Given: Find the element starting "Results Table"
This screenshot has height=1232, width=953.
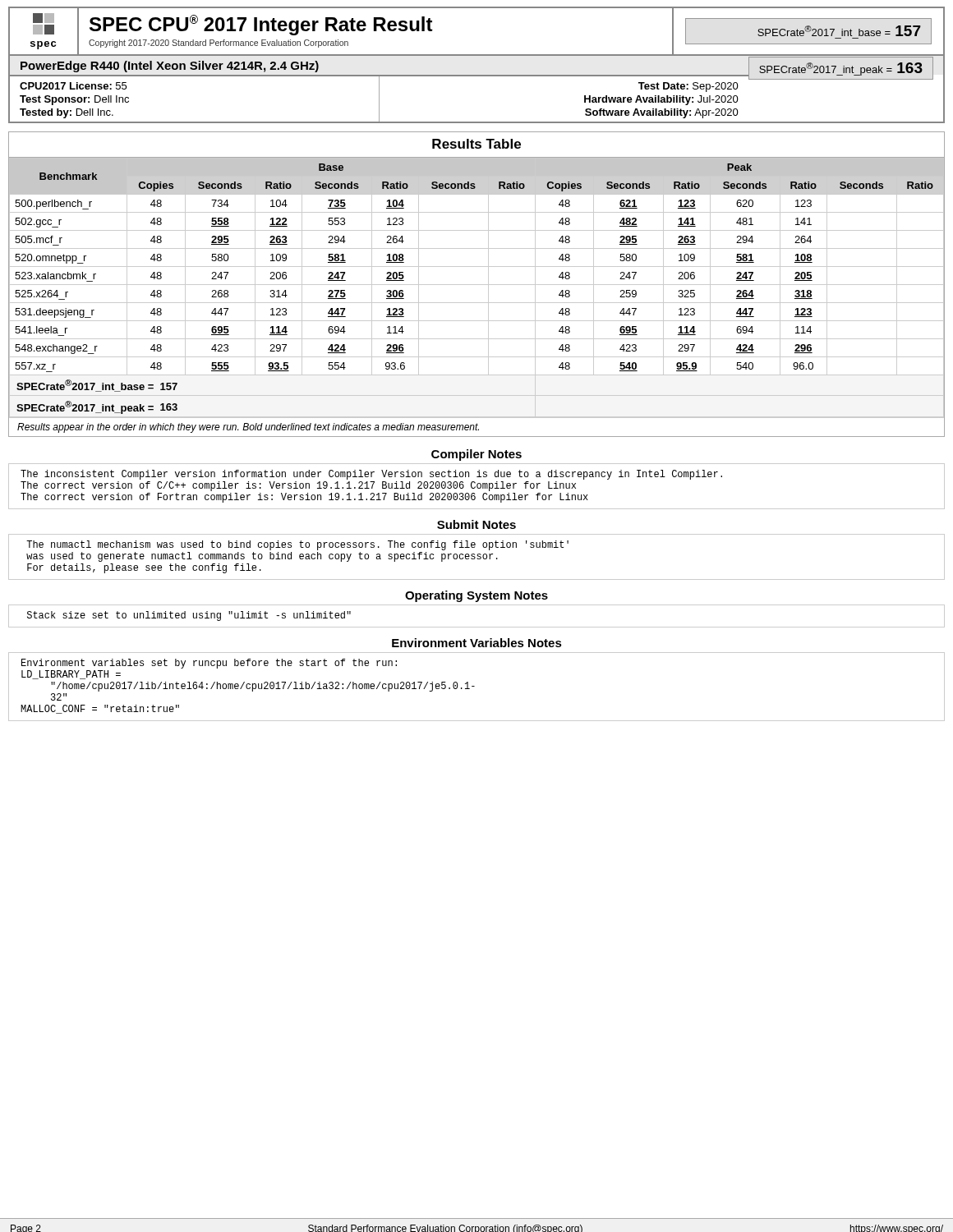Looking at the screenshot, I should (x=476, y=144).
